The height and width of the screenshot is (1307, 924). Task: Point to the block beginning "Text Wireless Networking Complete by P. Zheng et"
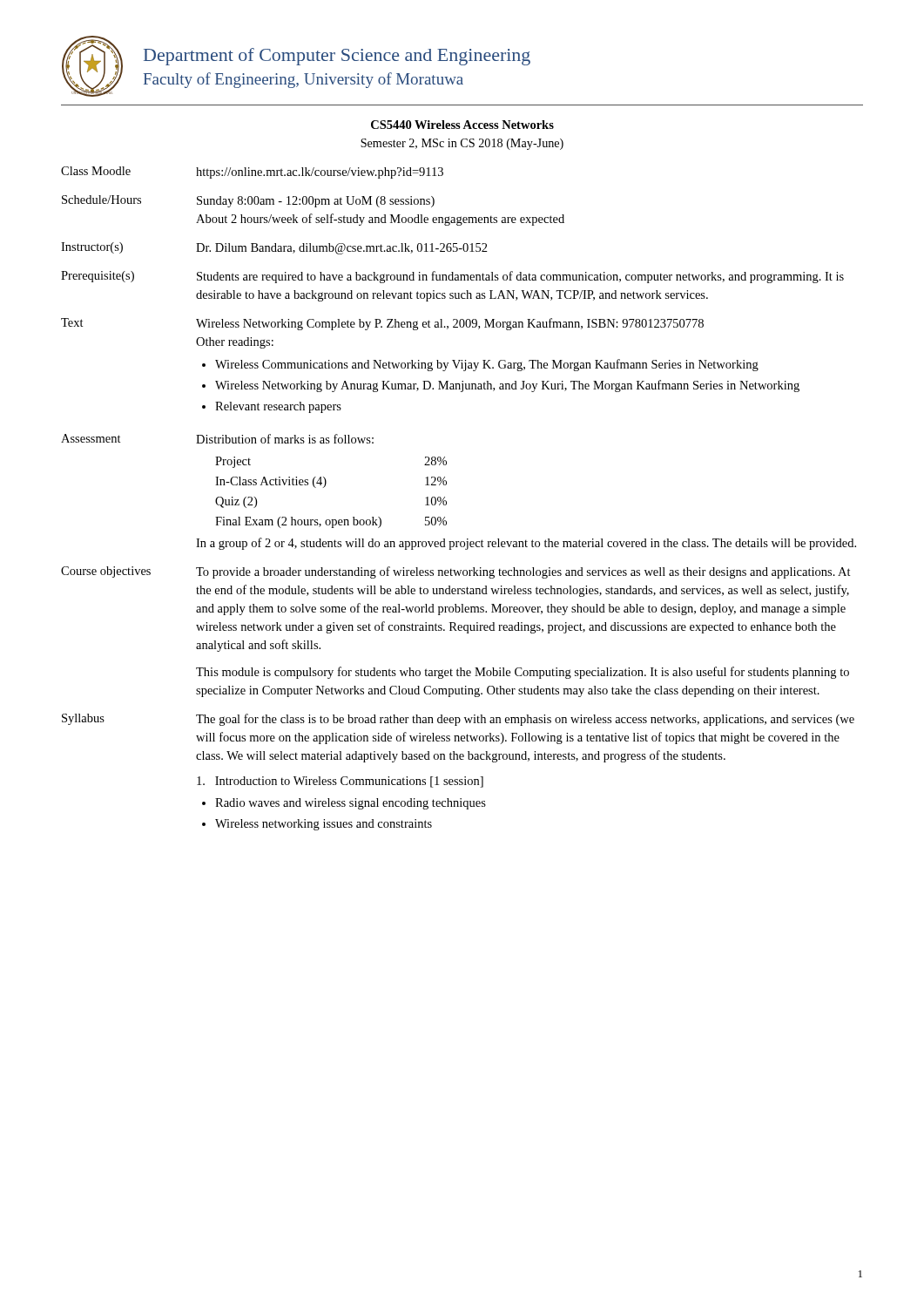pos(462,367)
